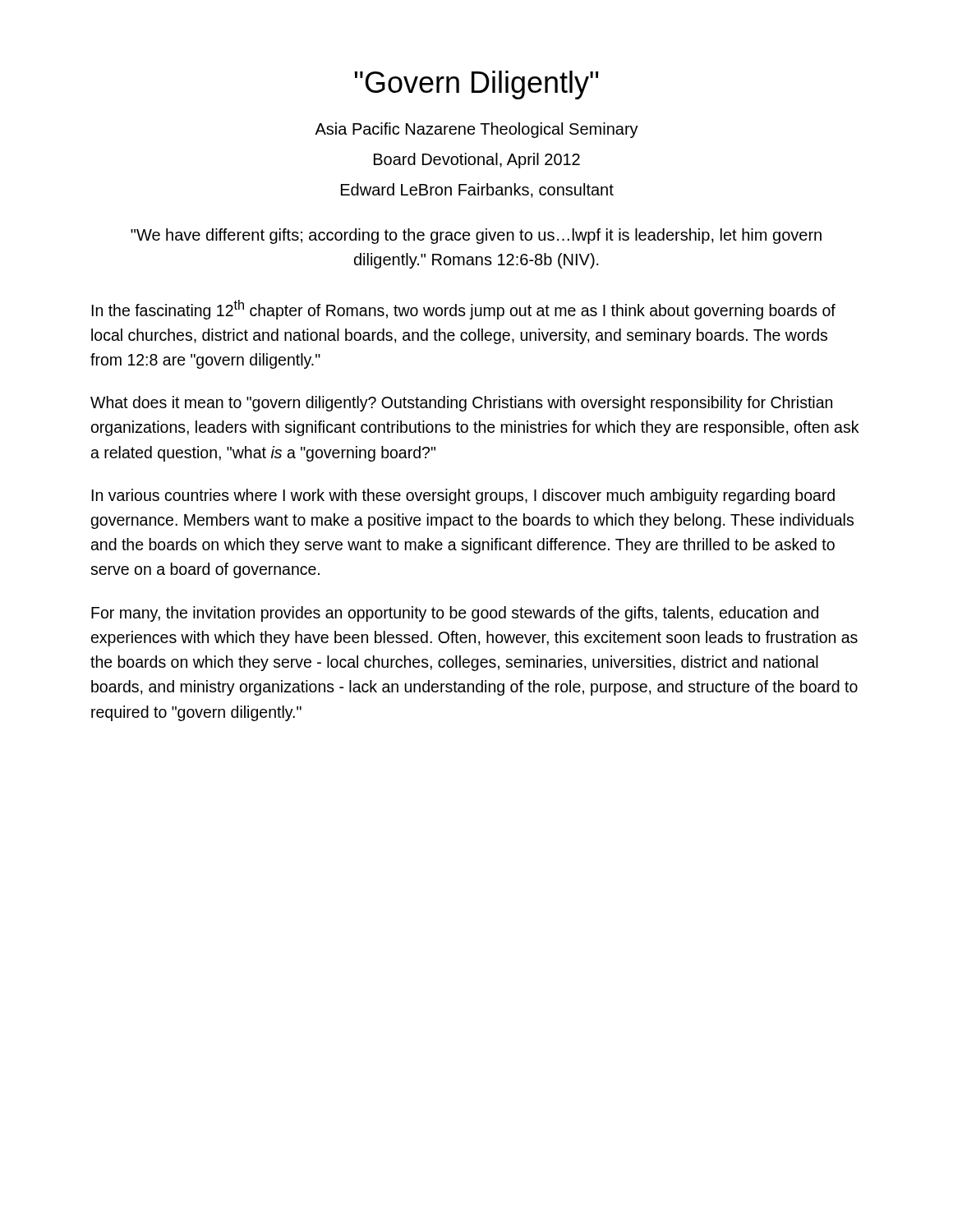Find the block on this page that starts "Board Devotional, April"
This screenshot has height=1232, width=953.
tap(476, 160)
